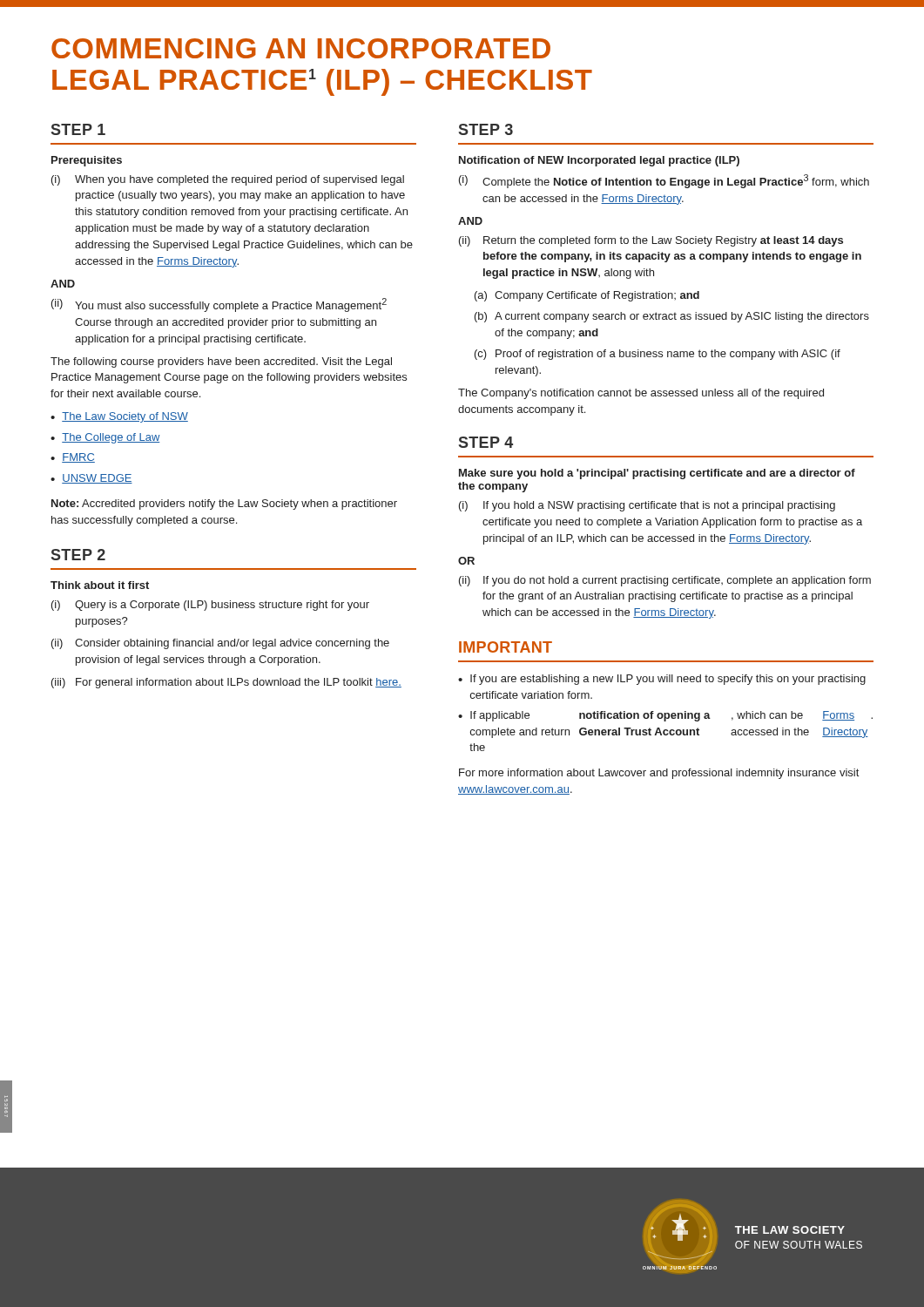Find the section header that reads "Step 3"
924x1307 pixels.
[x=666, y=133]
